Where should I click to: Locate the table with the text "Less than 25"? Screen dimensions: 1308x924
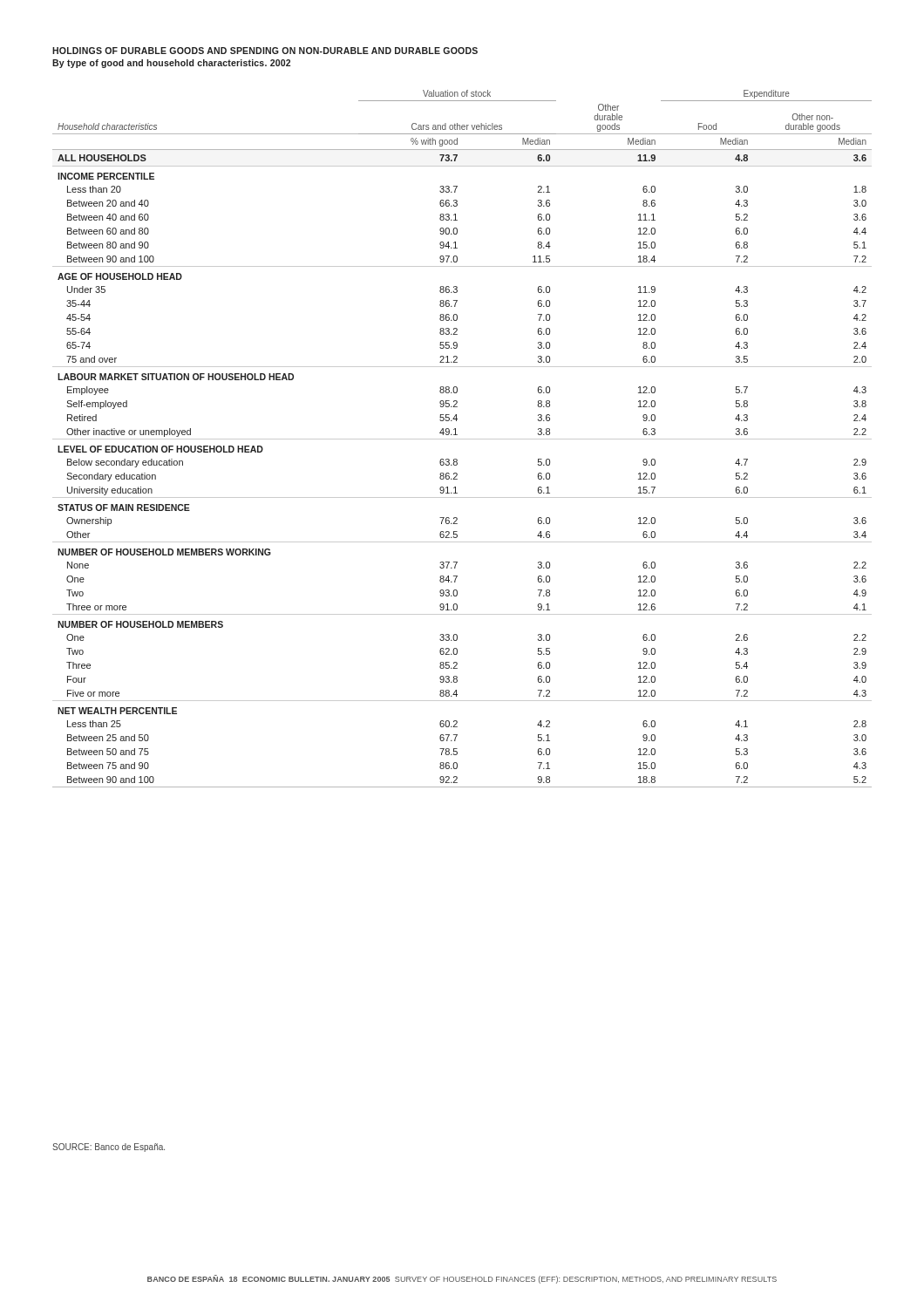point(462,438)
